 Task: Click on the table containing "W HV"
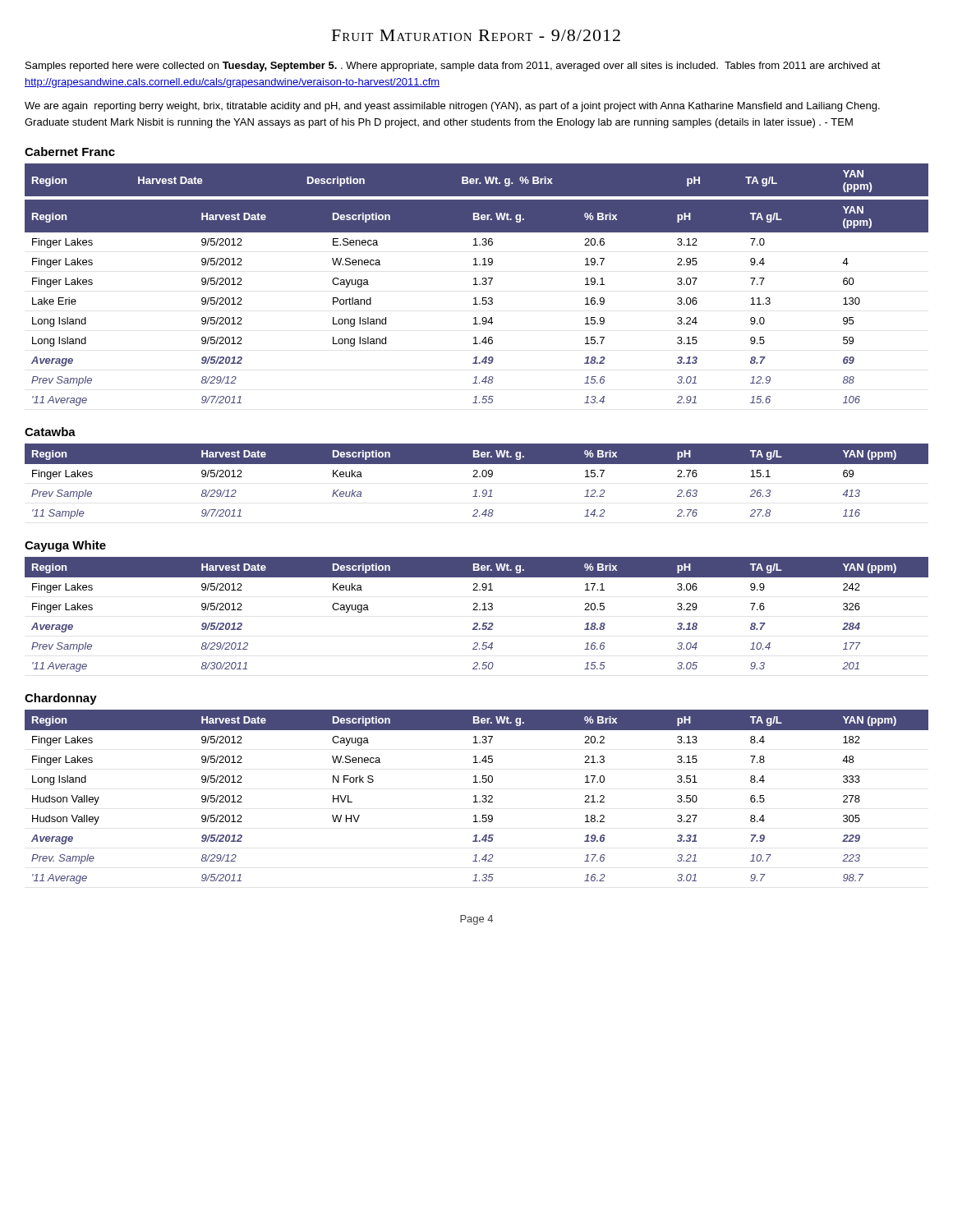(x=476, y=799)
